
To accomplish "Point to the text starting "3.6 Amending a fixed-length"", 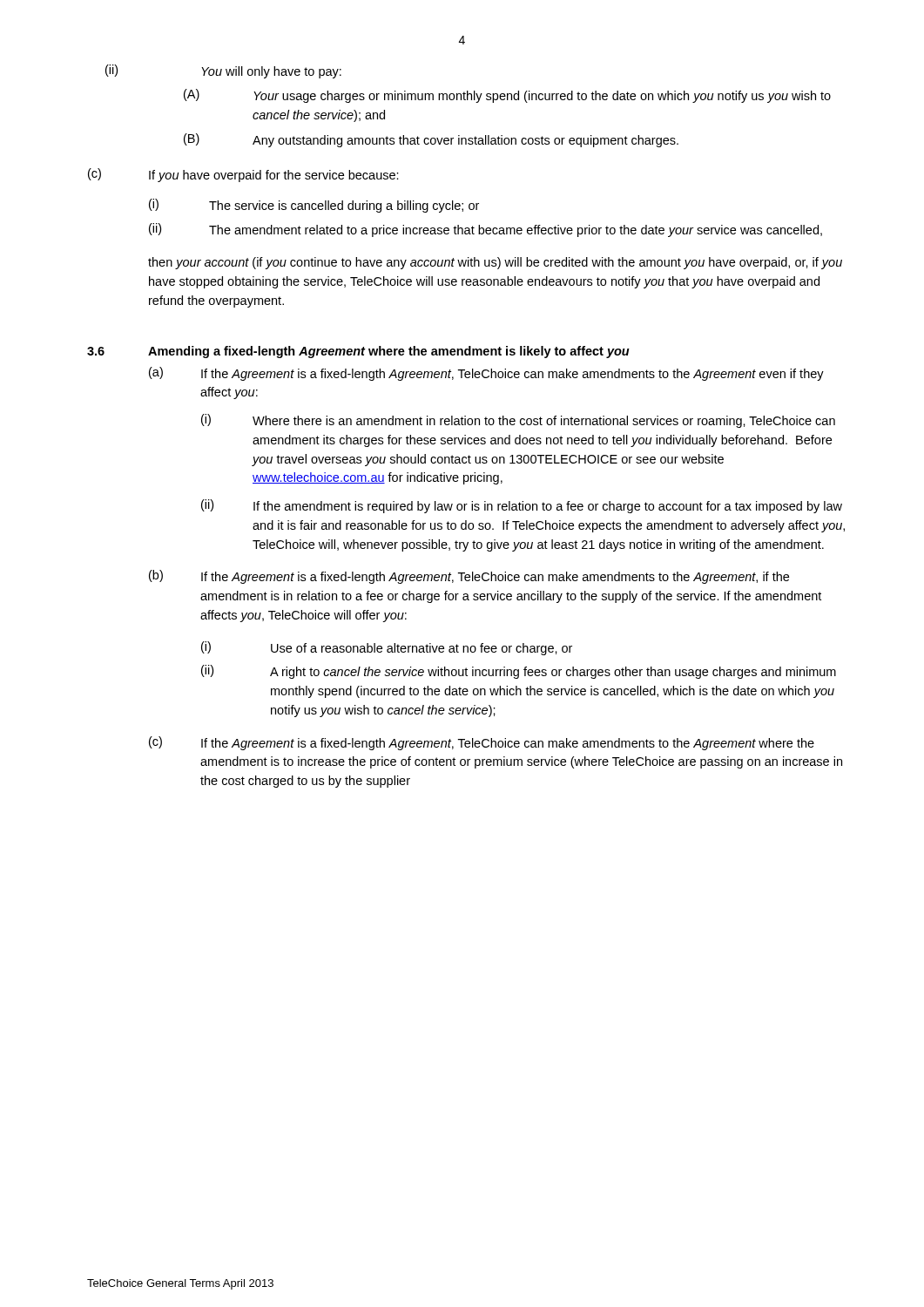I will (x=471, y=351).
